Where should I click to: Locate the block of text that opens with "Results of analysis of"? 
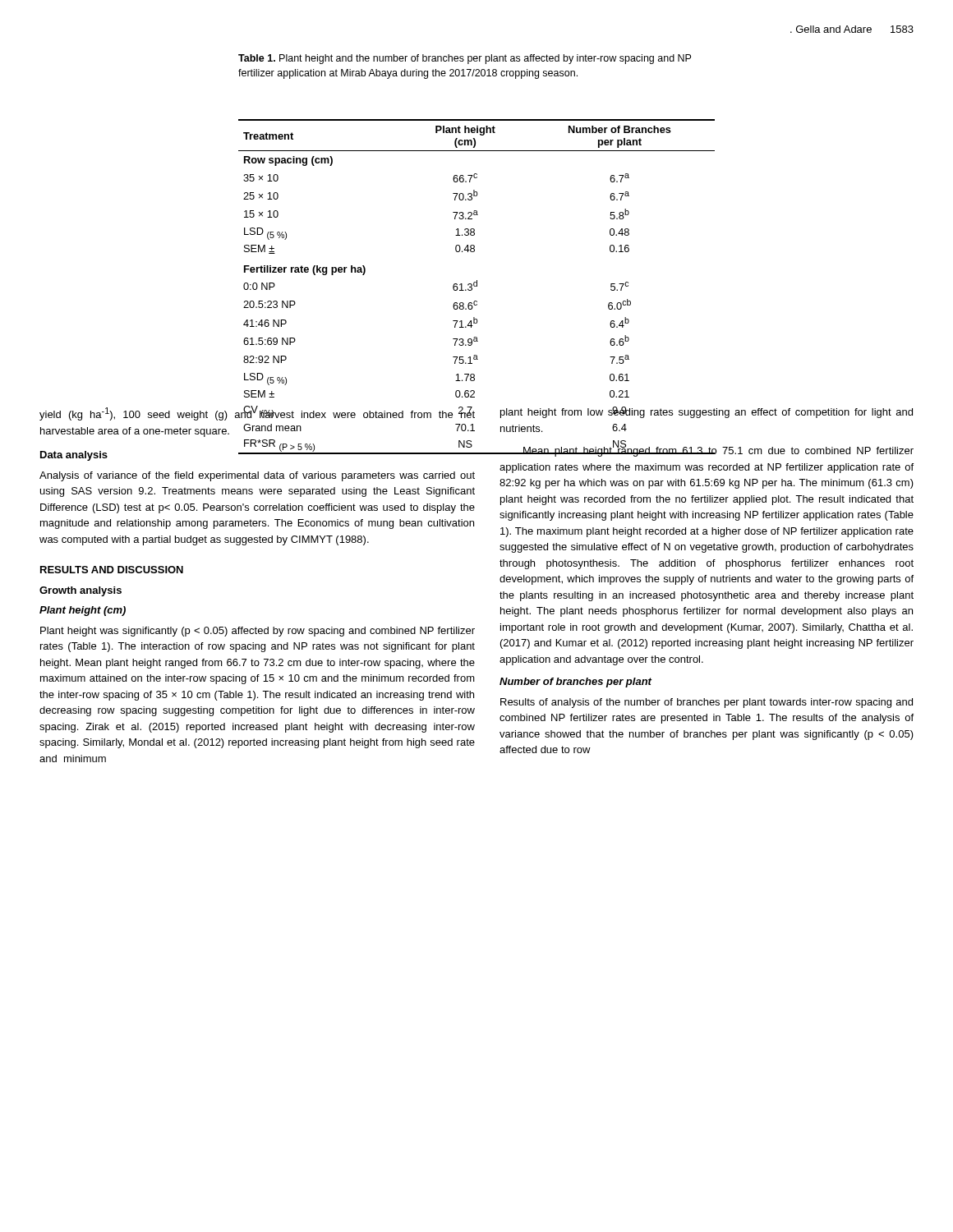(707, 725)
